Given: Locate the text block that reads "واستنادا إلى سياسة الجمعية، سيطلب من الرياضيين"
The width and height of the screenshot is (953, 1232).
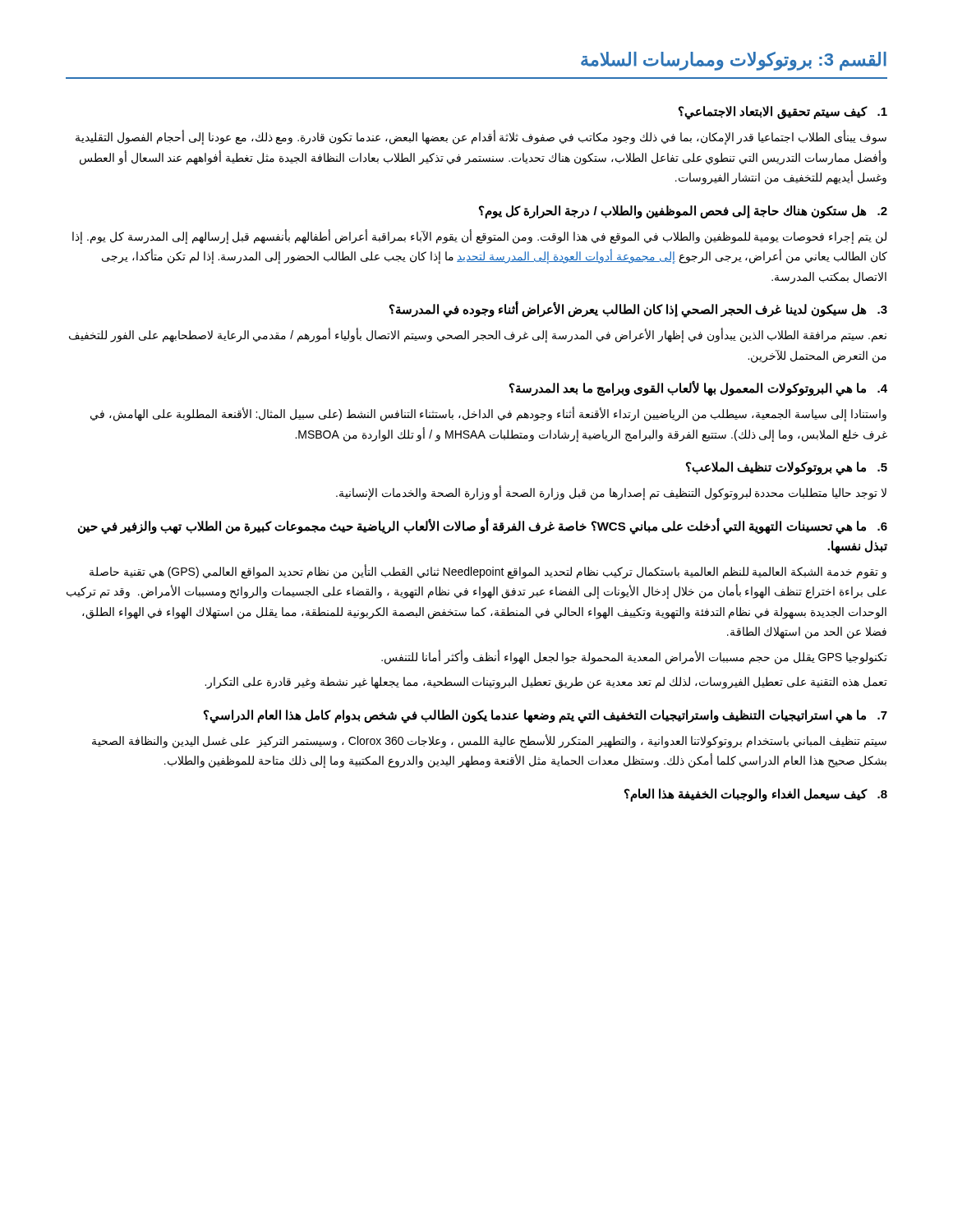Looking at the screenshot, I should 488,424.
